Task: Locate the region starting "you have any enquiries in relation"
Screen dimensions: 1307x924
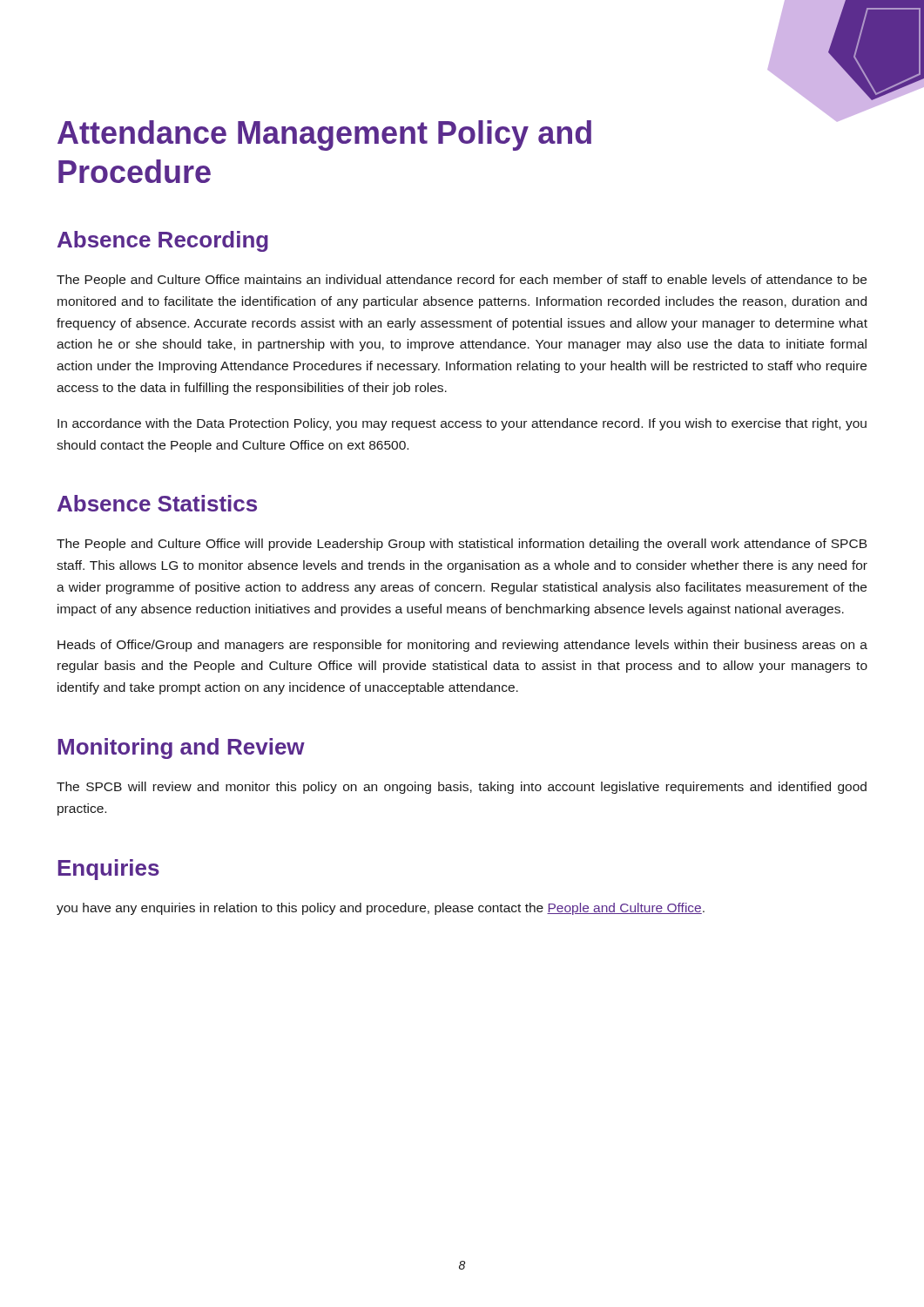Action: [x=381, y=907]
